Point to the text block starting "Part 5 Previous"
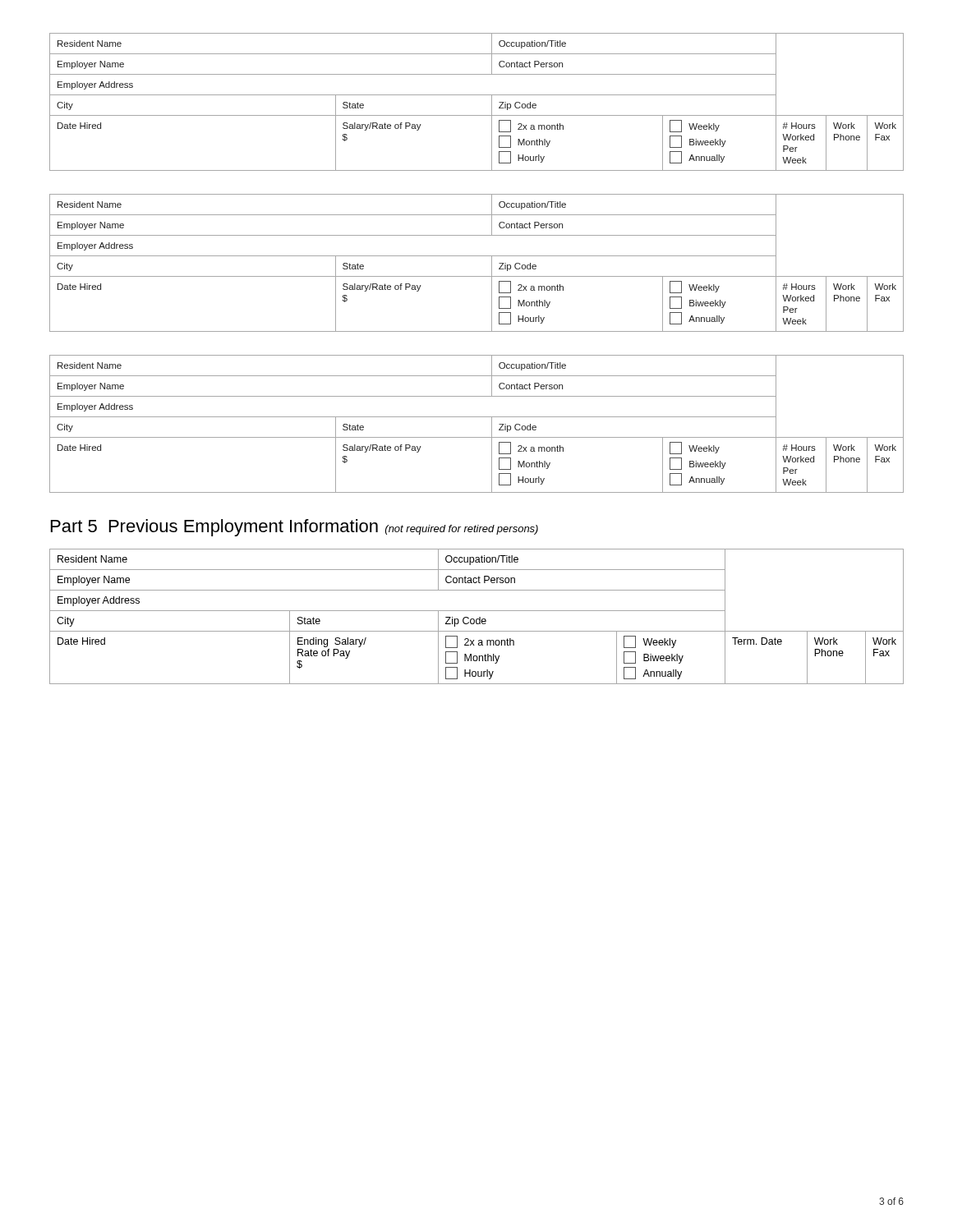953x1232 pixels. point(294,526)
